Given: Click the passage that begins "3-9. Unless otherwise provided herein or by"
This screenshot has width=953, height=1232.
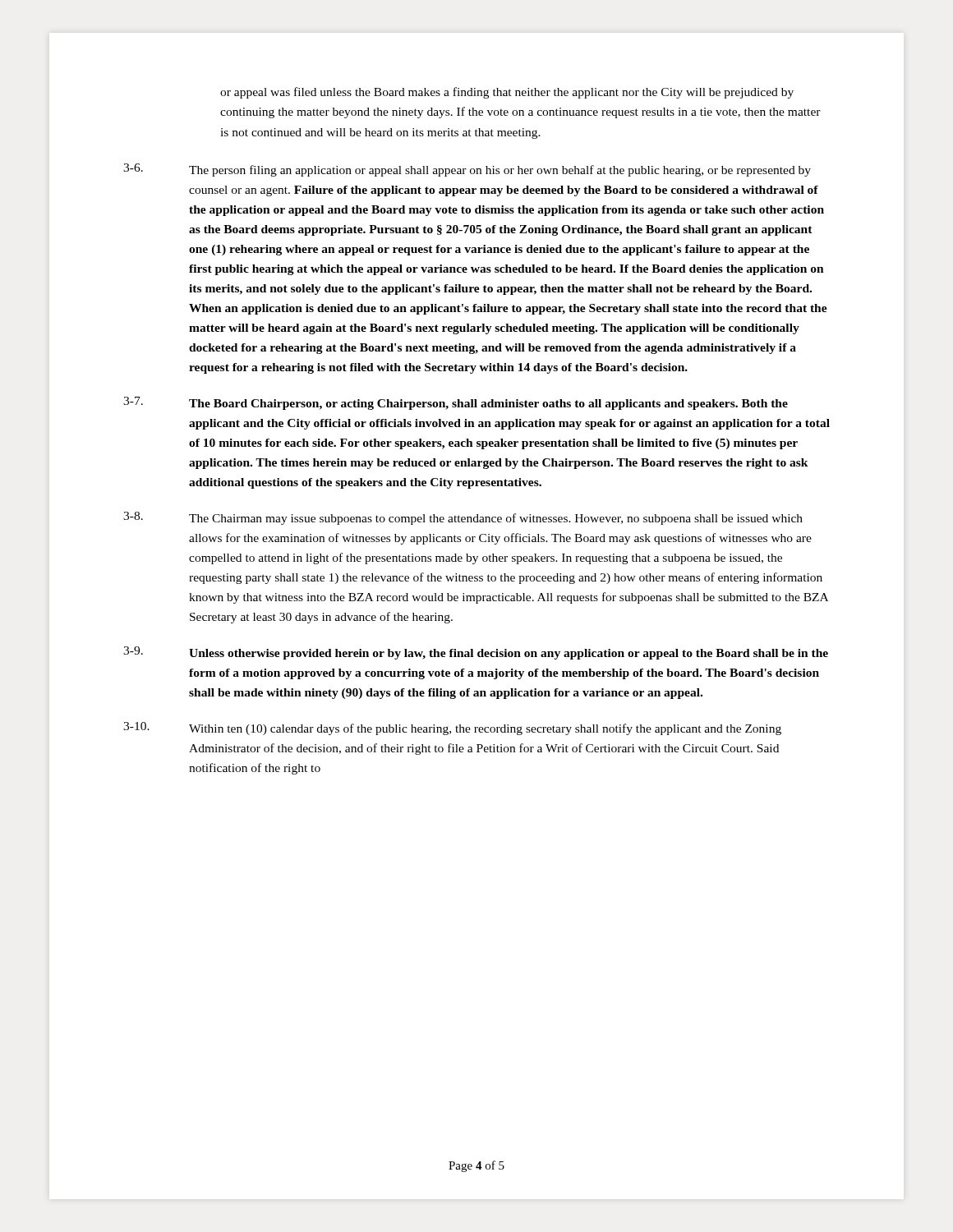Looking at the screenshot, I should 476,673.
